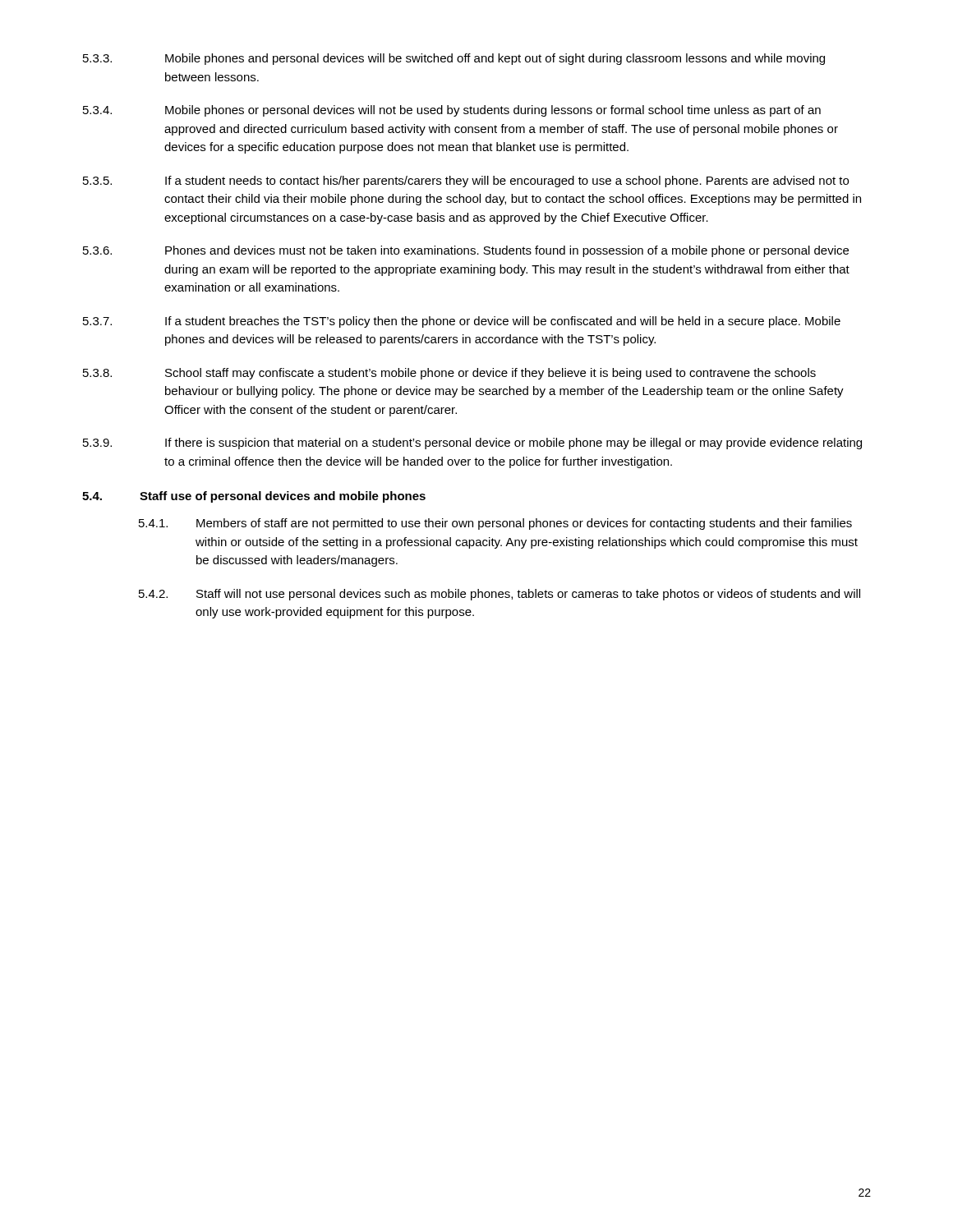
Task: Find the region starting "5.3.7. If a student breaches the TST’s policy"
Action: tap(476, 330)
